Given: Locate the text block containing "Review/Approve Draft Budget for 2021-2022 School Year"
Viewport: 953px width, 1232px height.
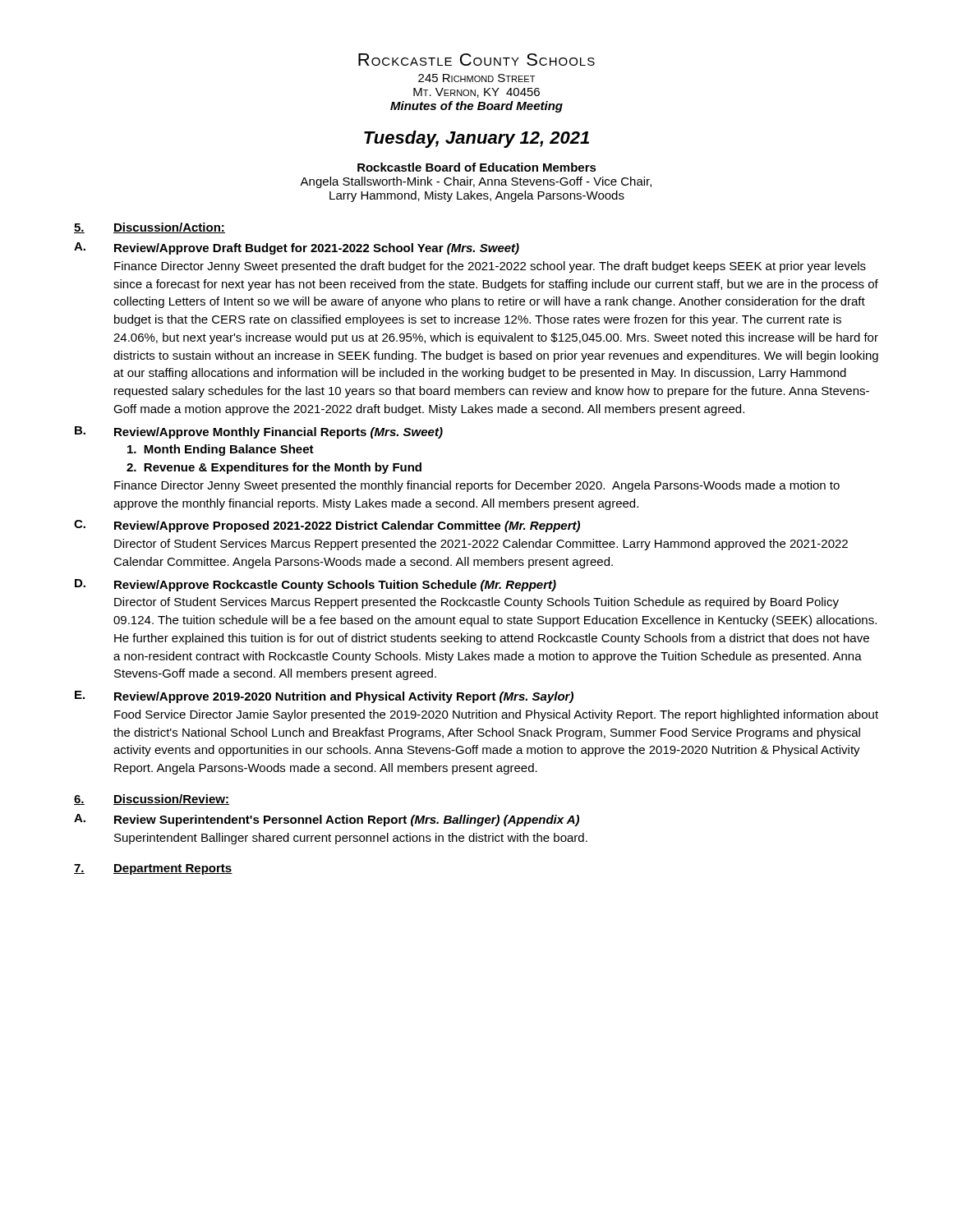Looking at the screenshot, I should [x=496, y=328].
